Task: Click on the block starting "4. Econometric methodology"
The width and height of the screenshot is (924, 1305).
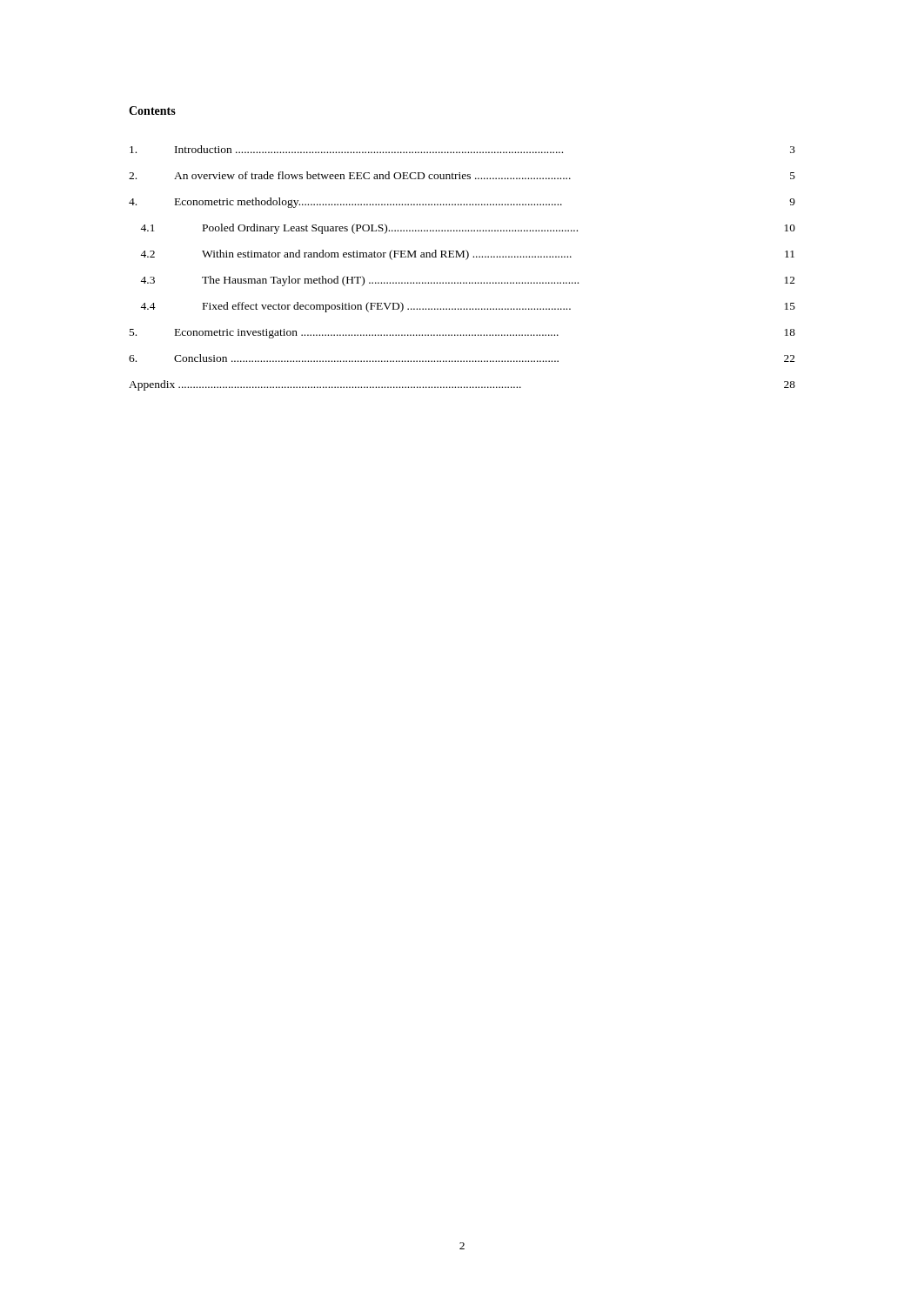Action: 462,202
